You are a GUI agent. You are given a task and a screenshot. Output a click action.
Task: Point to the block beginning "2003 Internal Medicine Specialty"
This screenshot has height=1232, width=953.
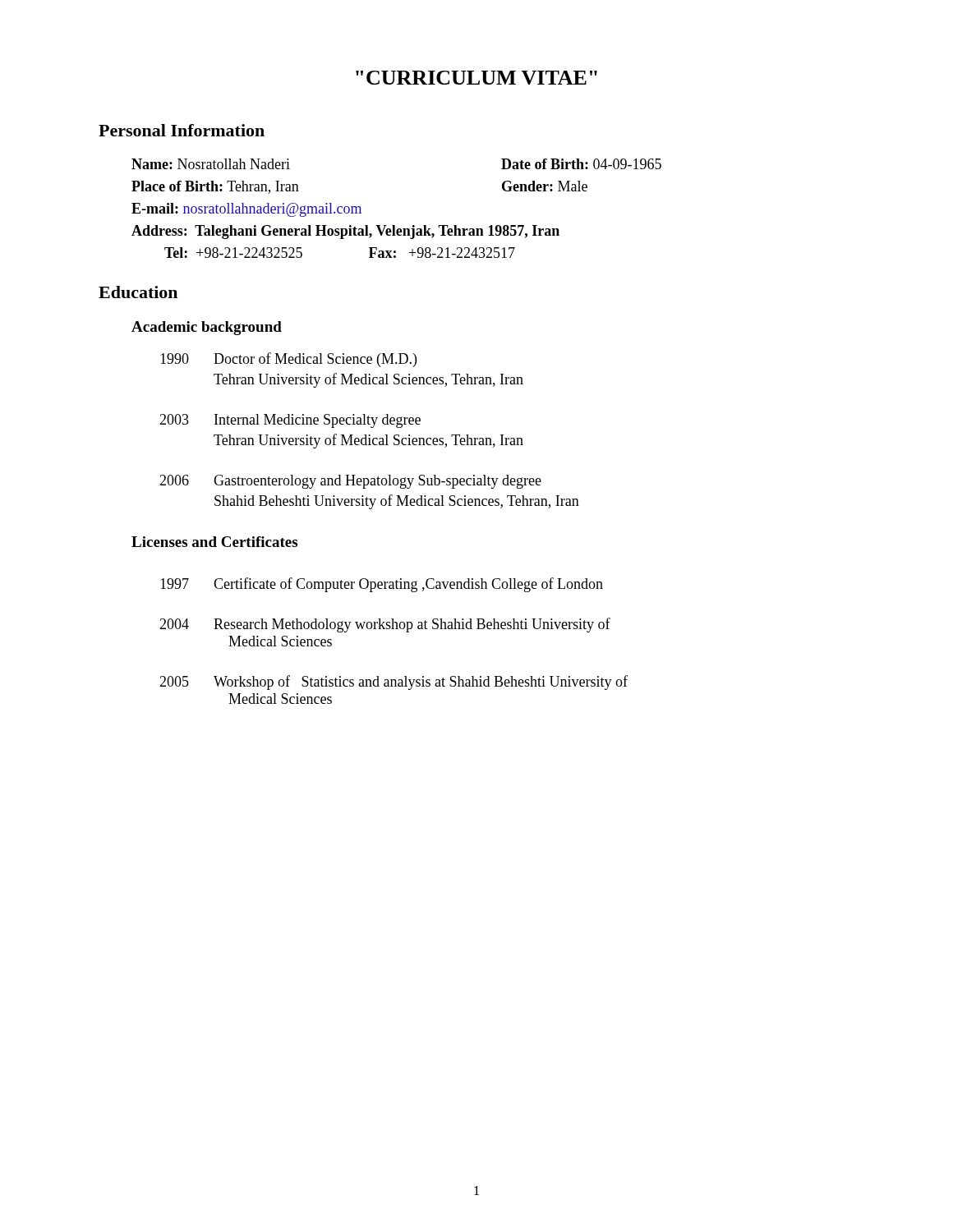coord(493,430)
